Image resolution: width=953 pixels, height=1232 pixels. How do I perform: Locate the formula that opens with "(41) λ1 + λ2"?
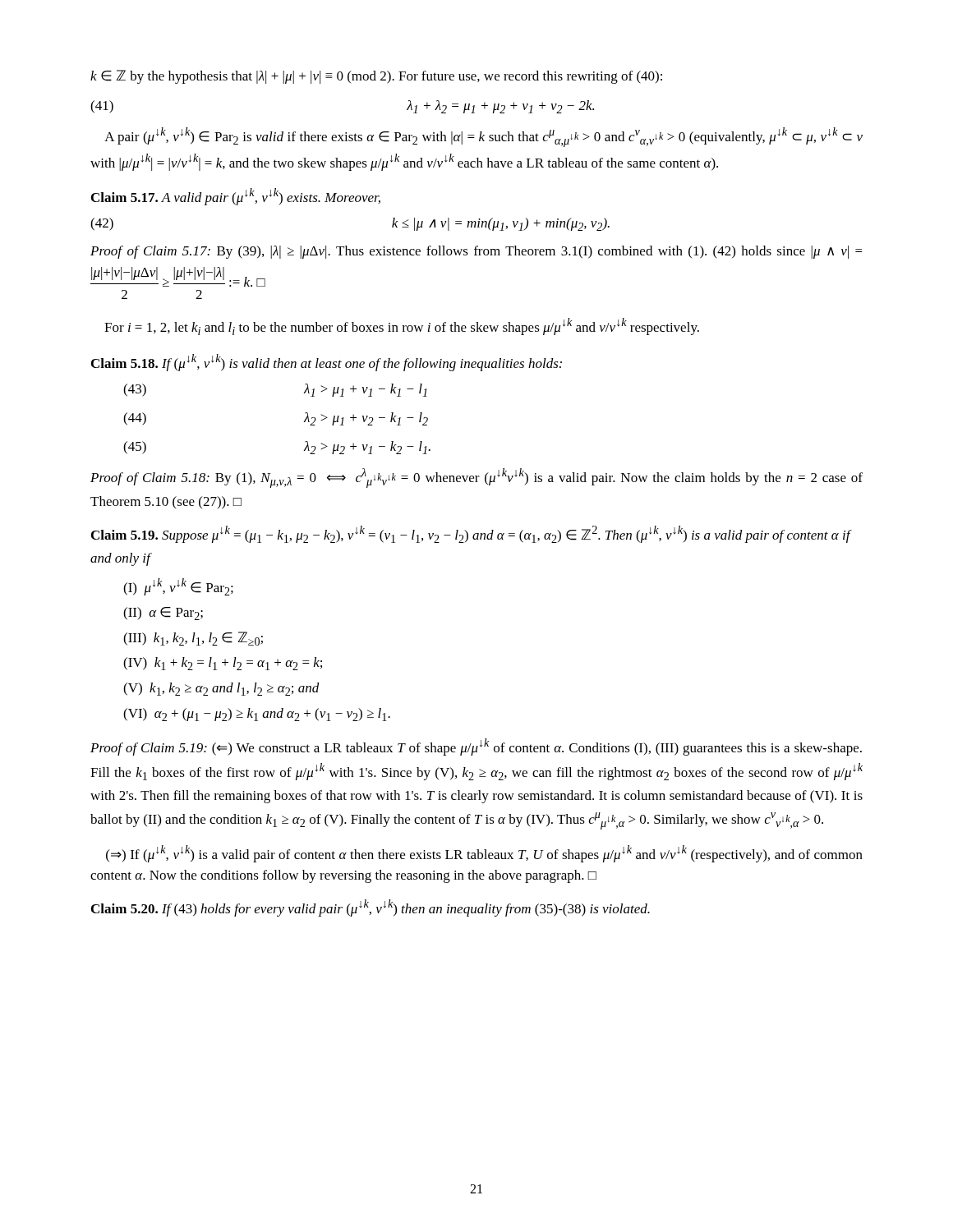pos(476,107)
